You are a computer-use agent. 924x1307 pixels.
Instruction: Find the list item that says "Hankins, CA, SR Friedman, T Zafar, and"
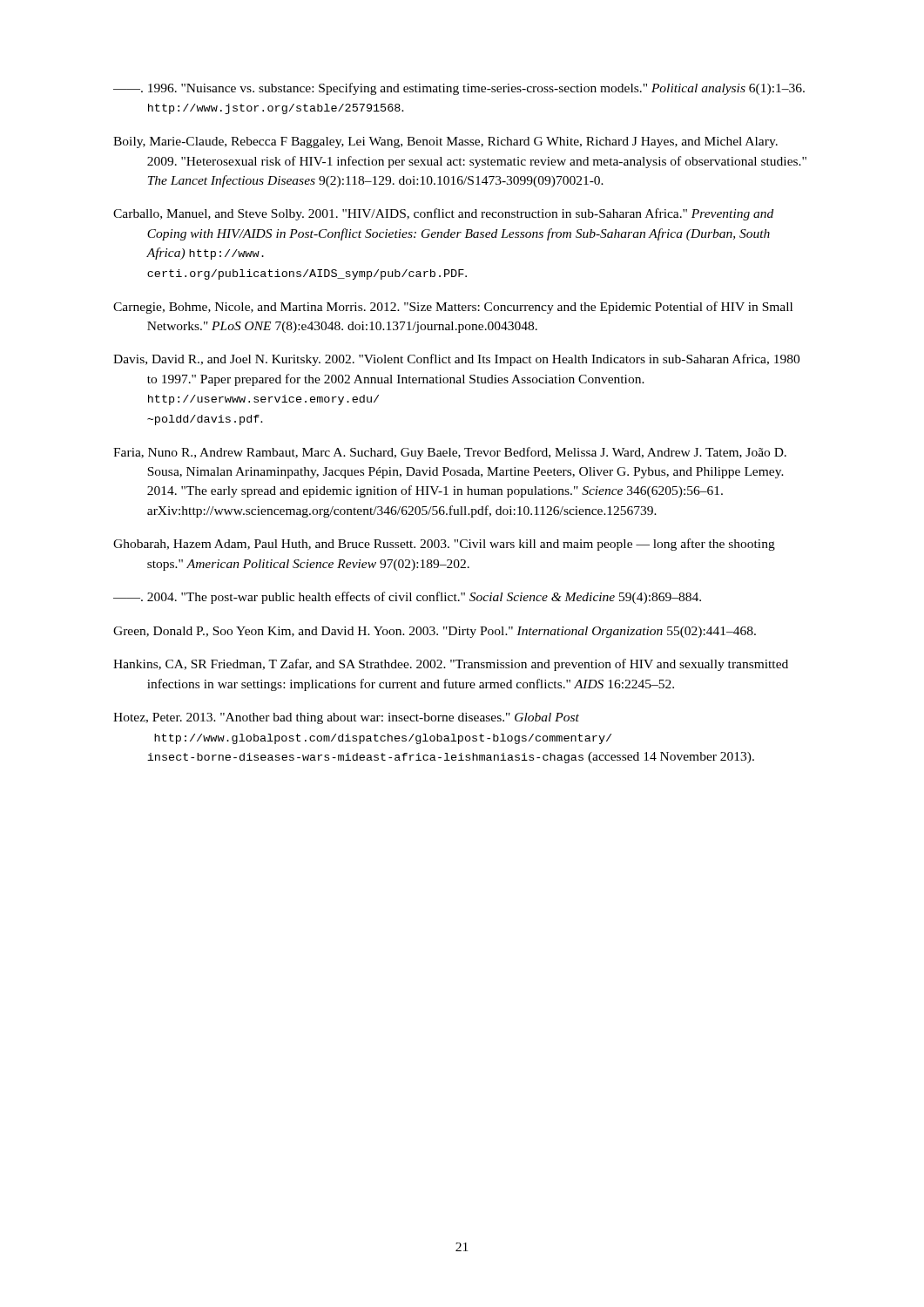tap(451, 674)
